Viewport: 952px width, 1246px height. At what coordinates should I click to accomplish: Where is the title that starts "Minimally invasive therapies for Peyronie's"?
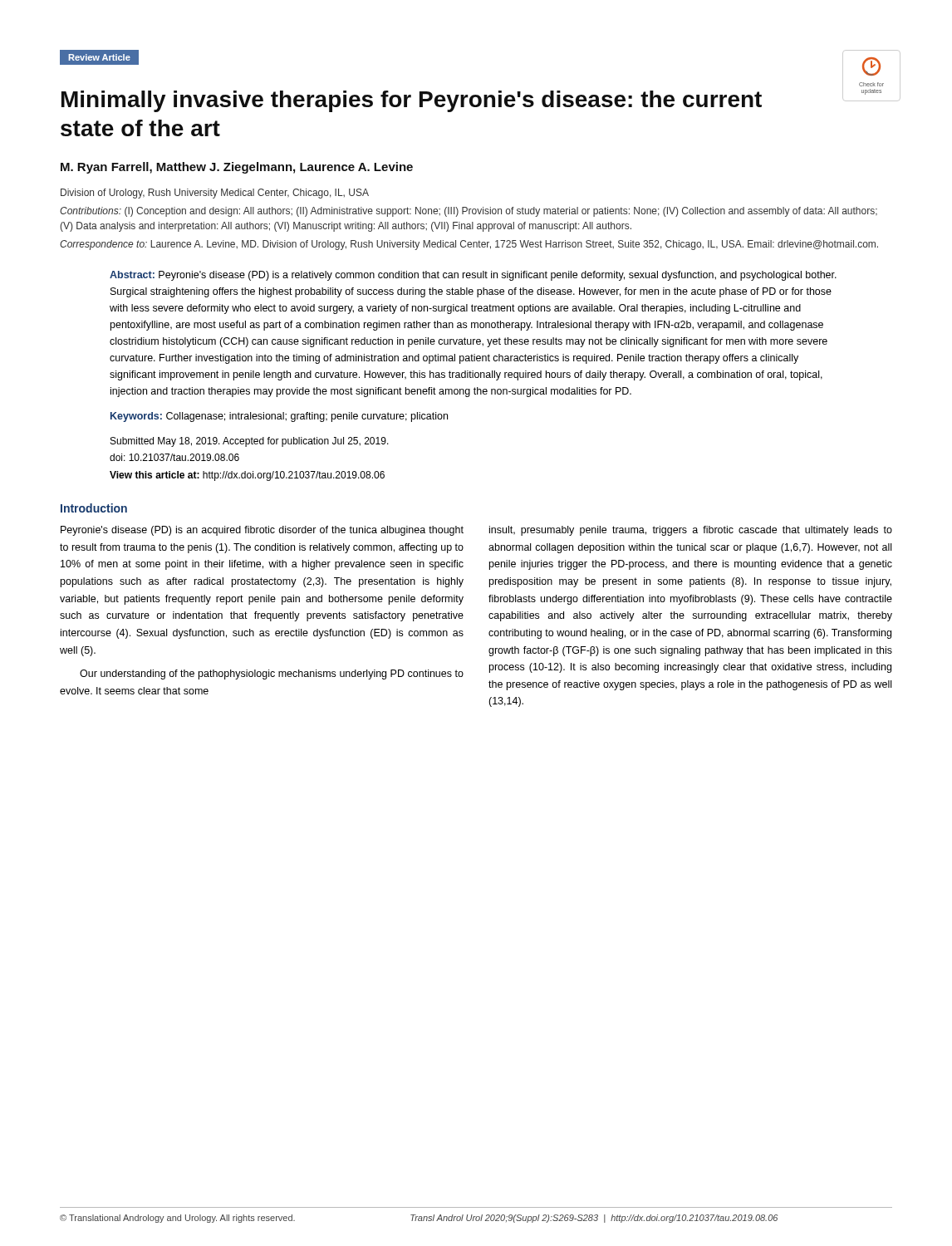[x=476, y=114]
